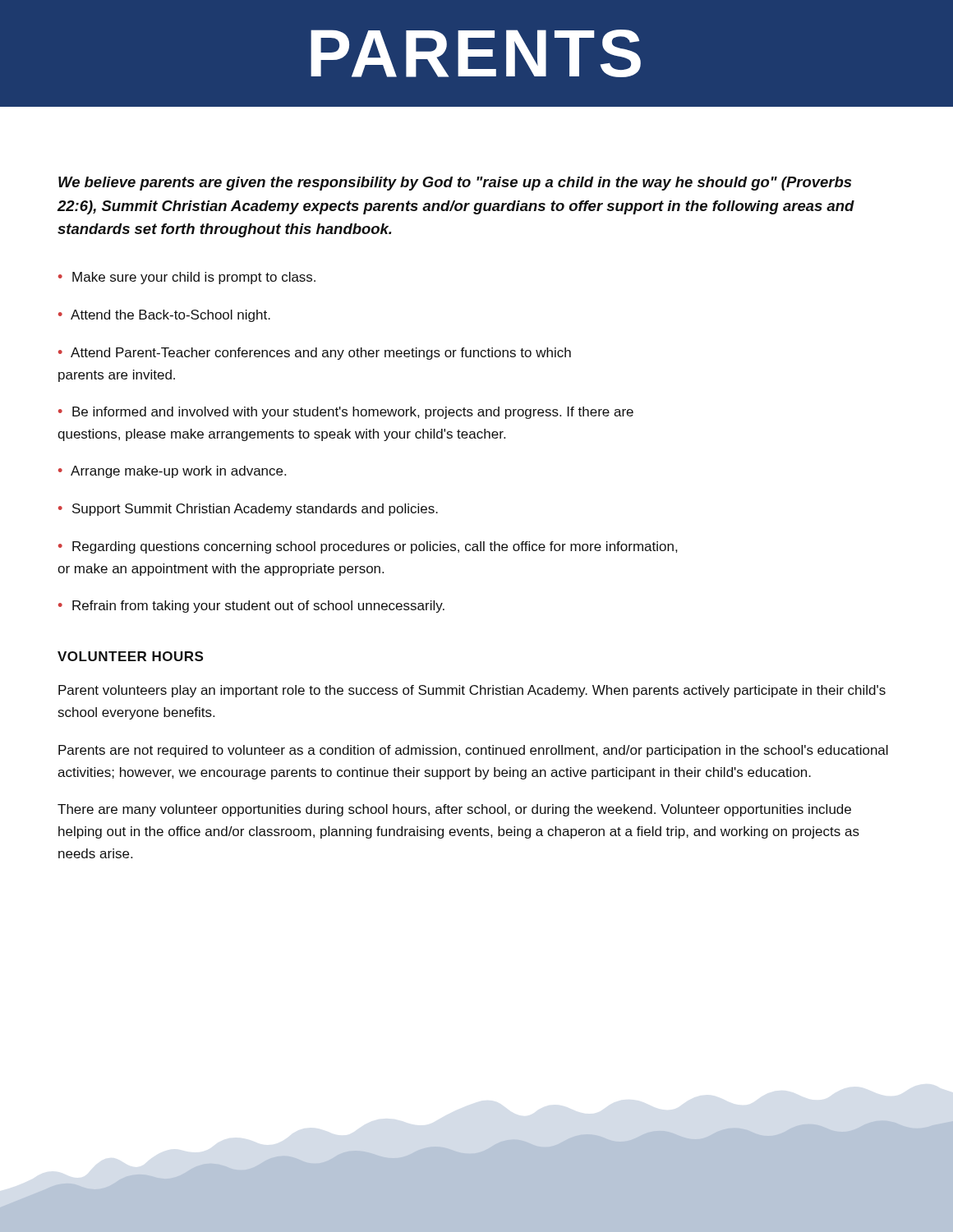This screenshot has width=953, height=1232.
Task: Point to the region starting "• Arrange make-up work in advance."
Action: [172, 471]
